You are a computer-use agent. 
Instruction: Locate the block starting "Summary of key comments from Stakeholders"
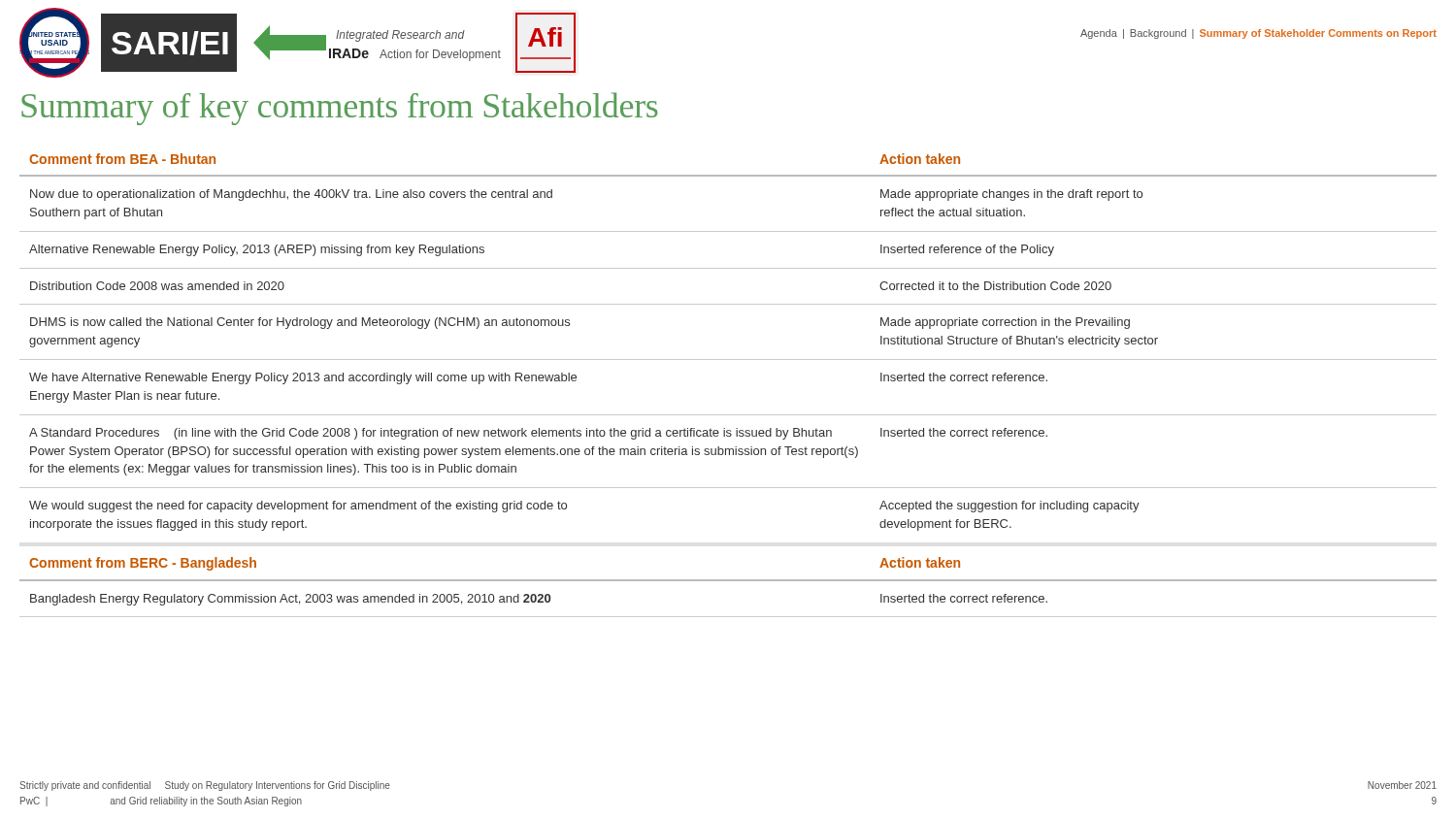tap(339, 106)
